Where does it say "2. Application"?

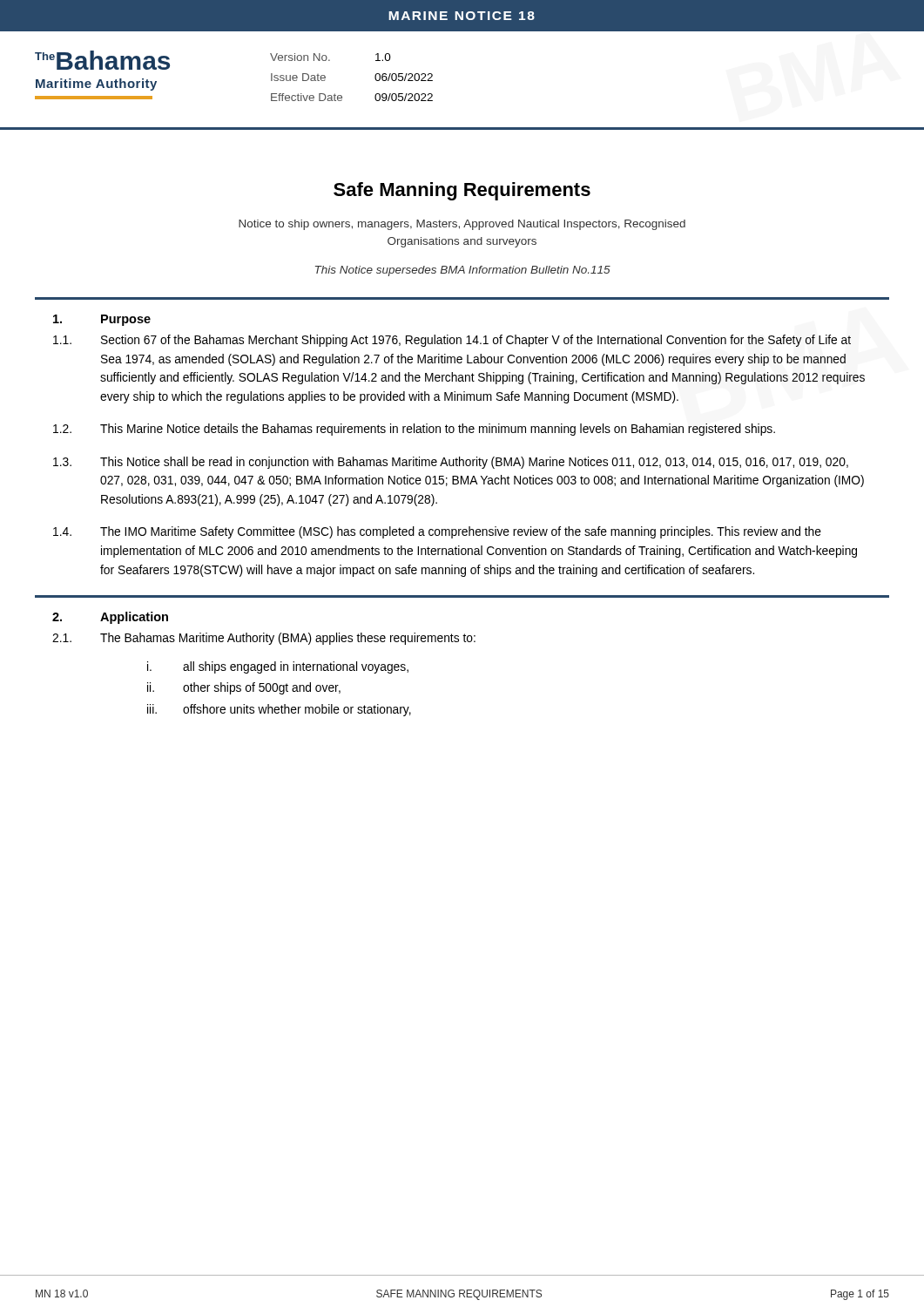click(111, 617)
